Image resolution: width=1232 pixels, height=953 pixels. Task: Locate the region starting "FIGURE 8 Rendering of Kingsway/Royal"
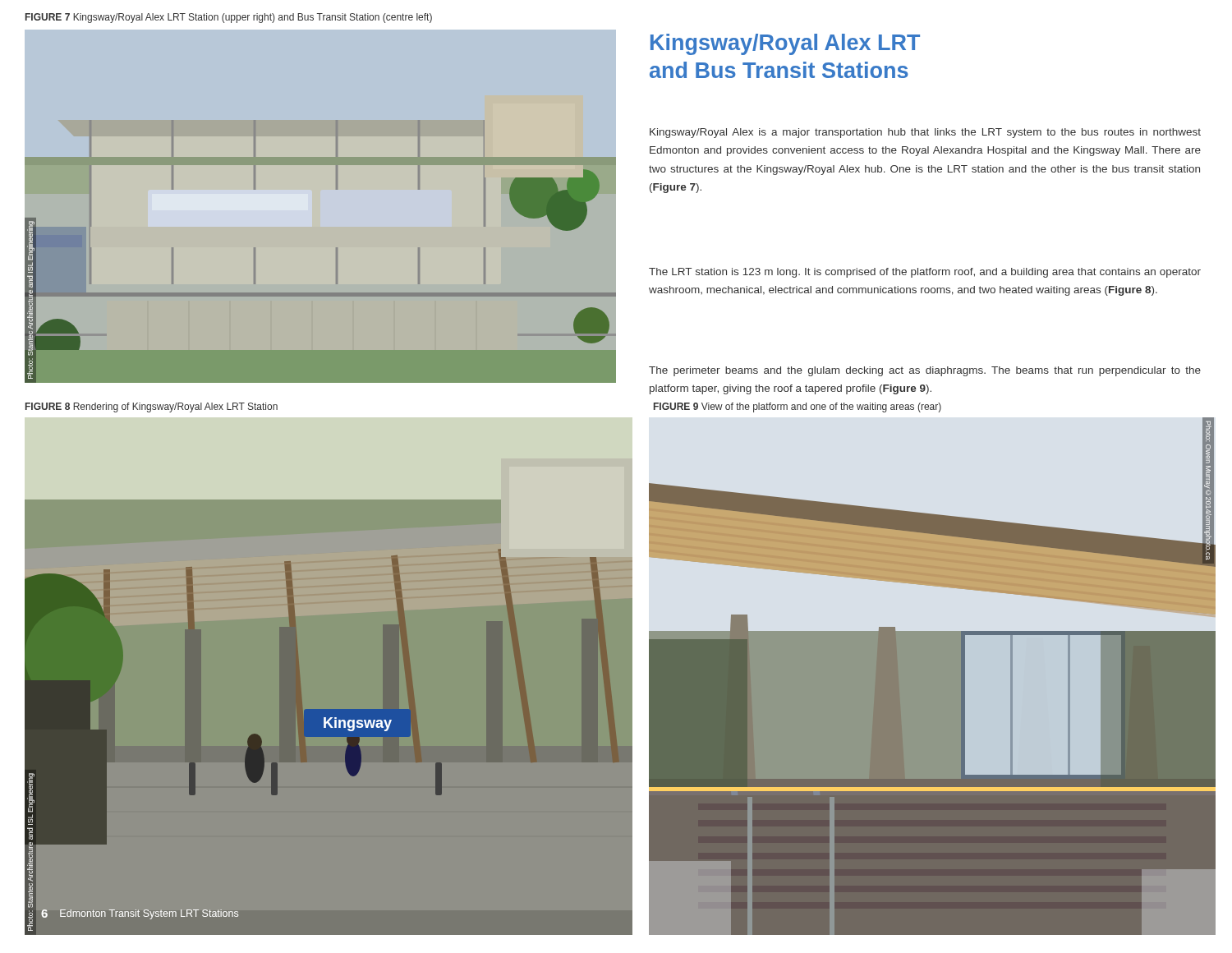click(151, 407)
